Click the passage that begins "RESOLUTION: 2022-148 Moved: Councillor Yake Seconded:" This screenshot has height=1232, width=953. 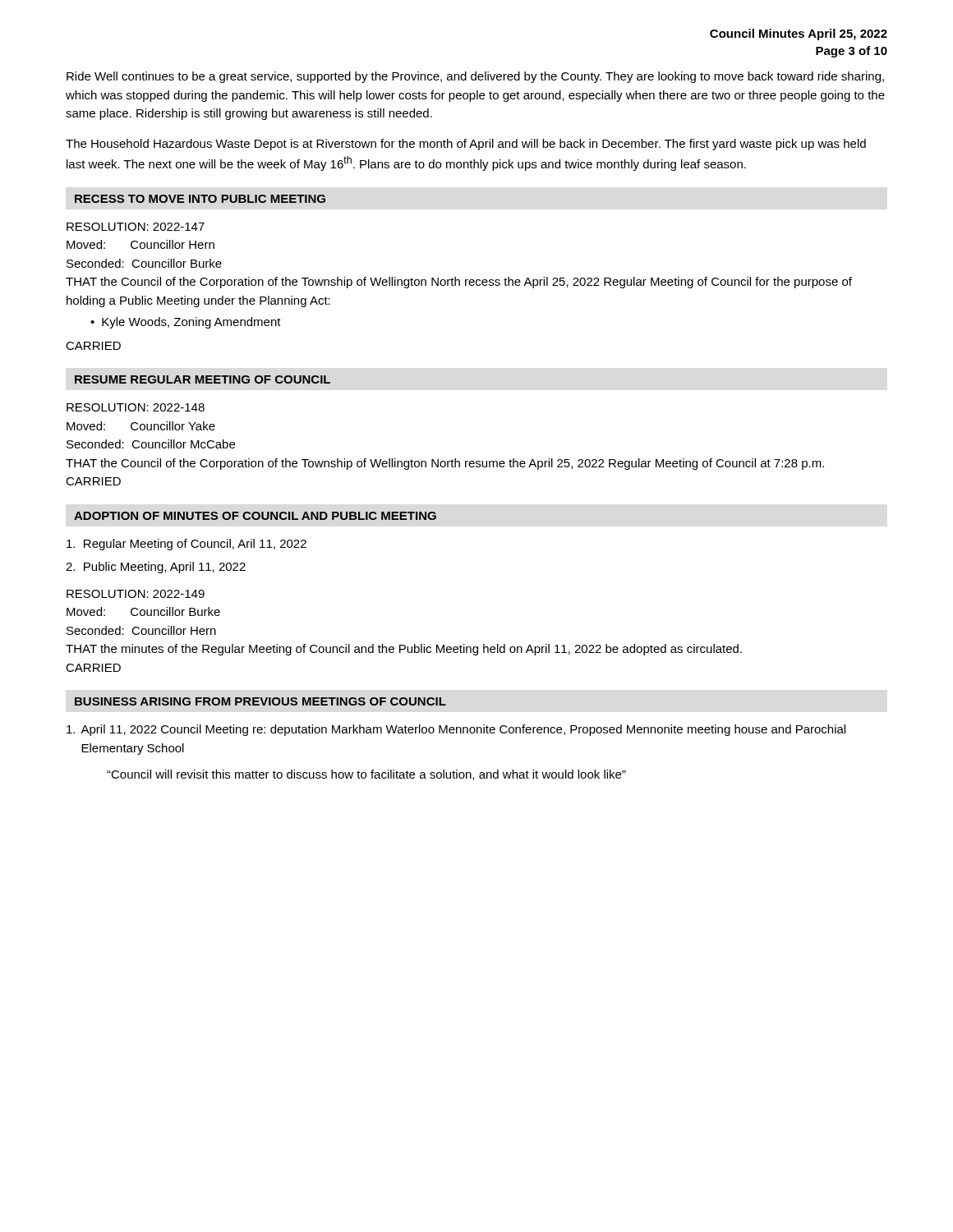(136, 407)
